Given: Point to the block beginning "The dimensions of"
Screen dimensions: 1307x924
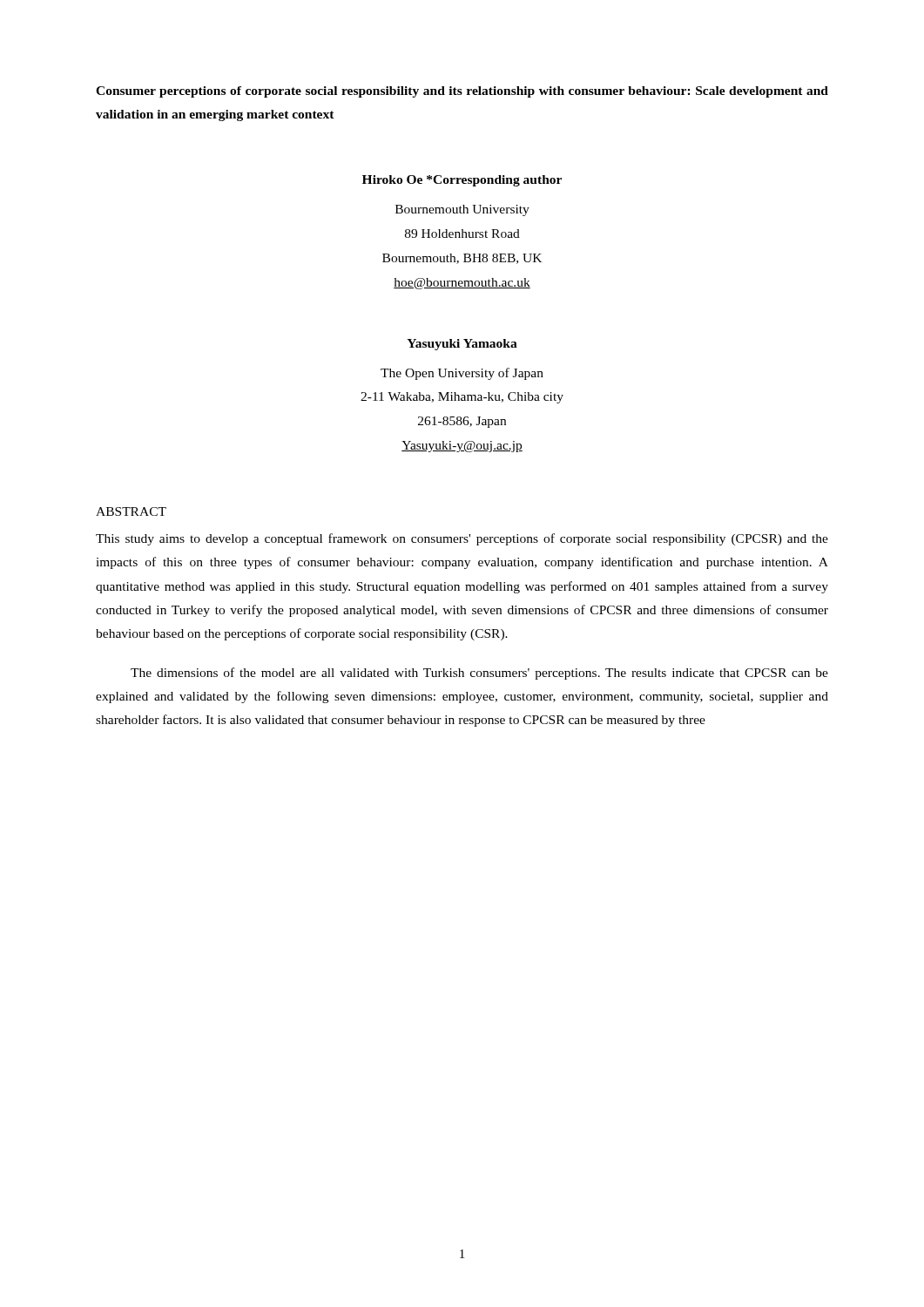Looking at the screenshot, I should coord(462,696).
